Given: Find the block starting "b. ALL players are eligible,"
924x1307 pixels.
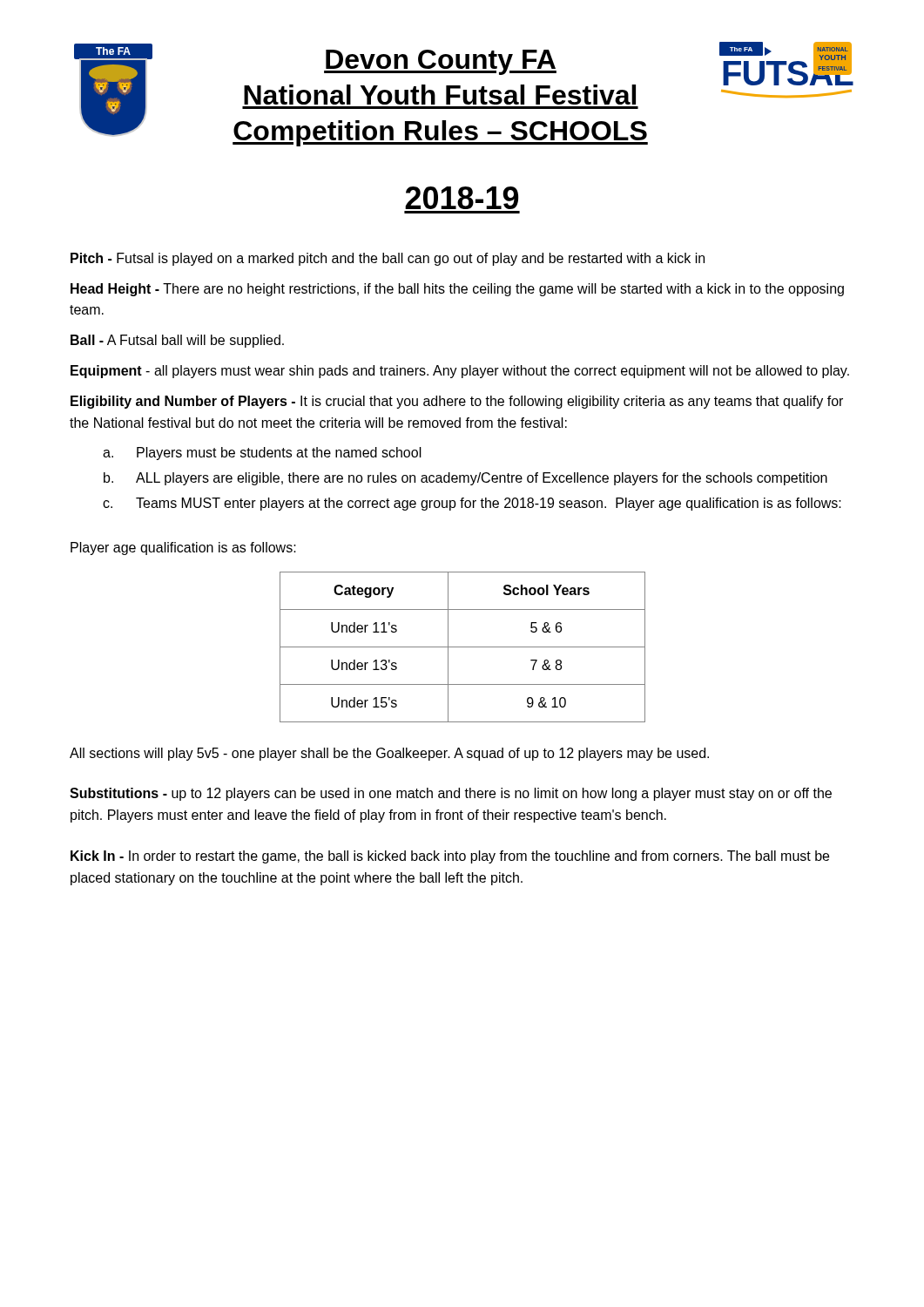Looking at the screenshot, I should click(x=462, y=479).
